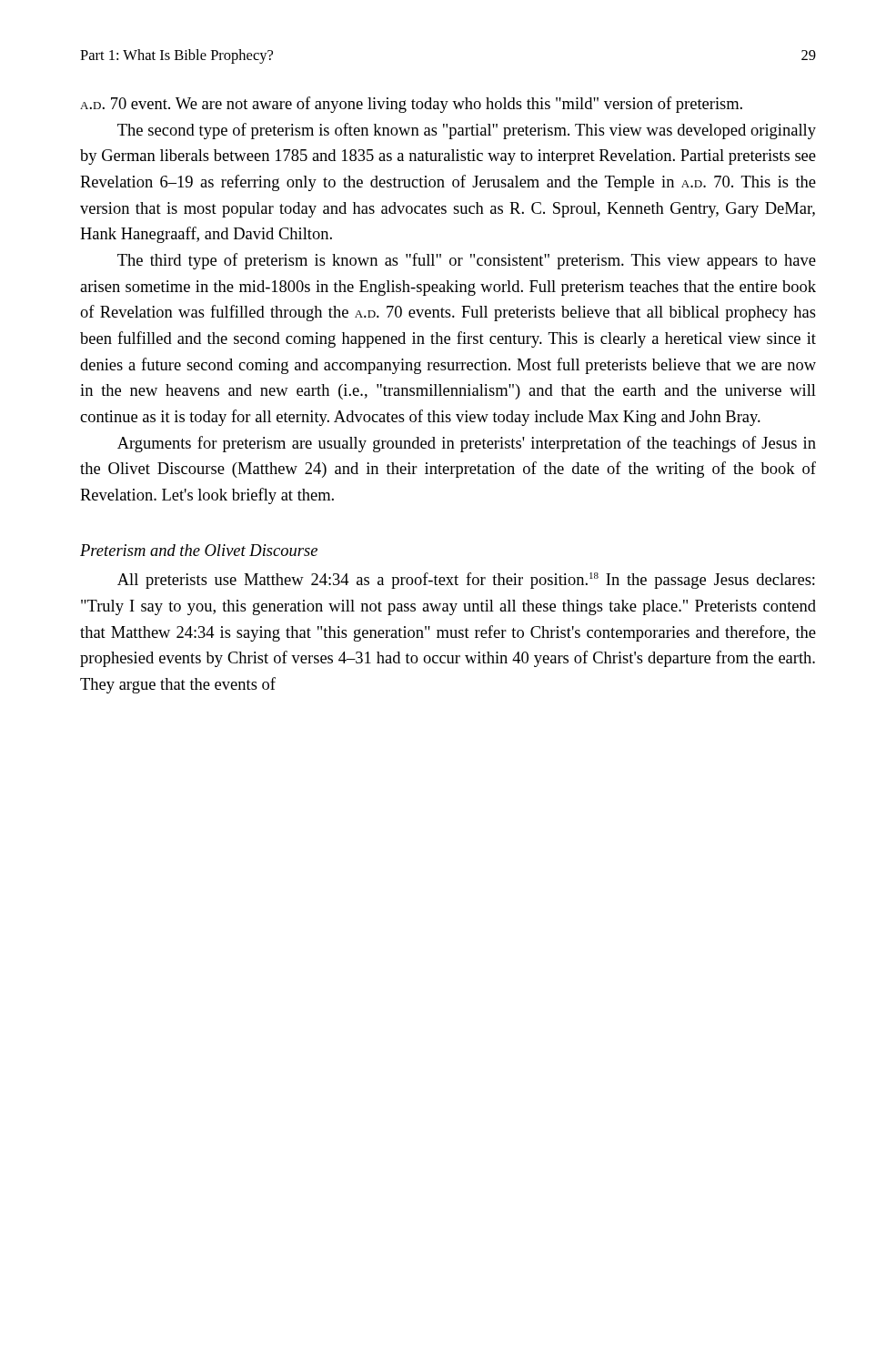Click on the text block containing "a.d. 70 event. We are not aware"
Image resolution: width=896 pixels, height=1365 pixels.
(x=448, y=300)
